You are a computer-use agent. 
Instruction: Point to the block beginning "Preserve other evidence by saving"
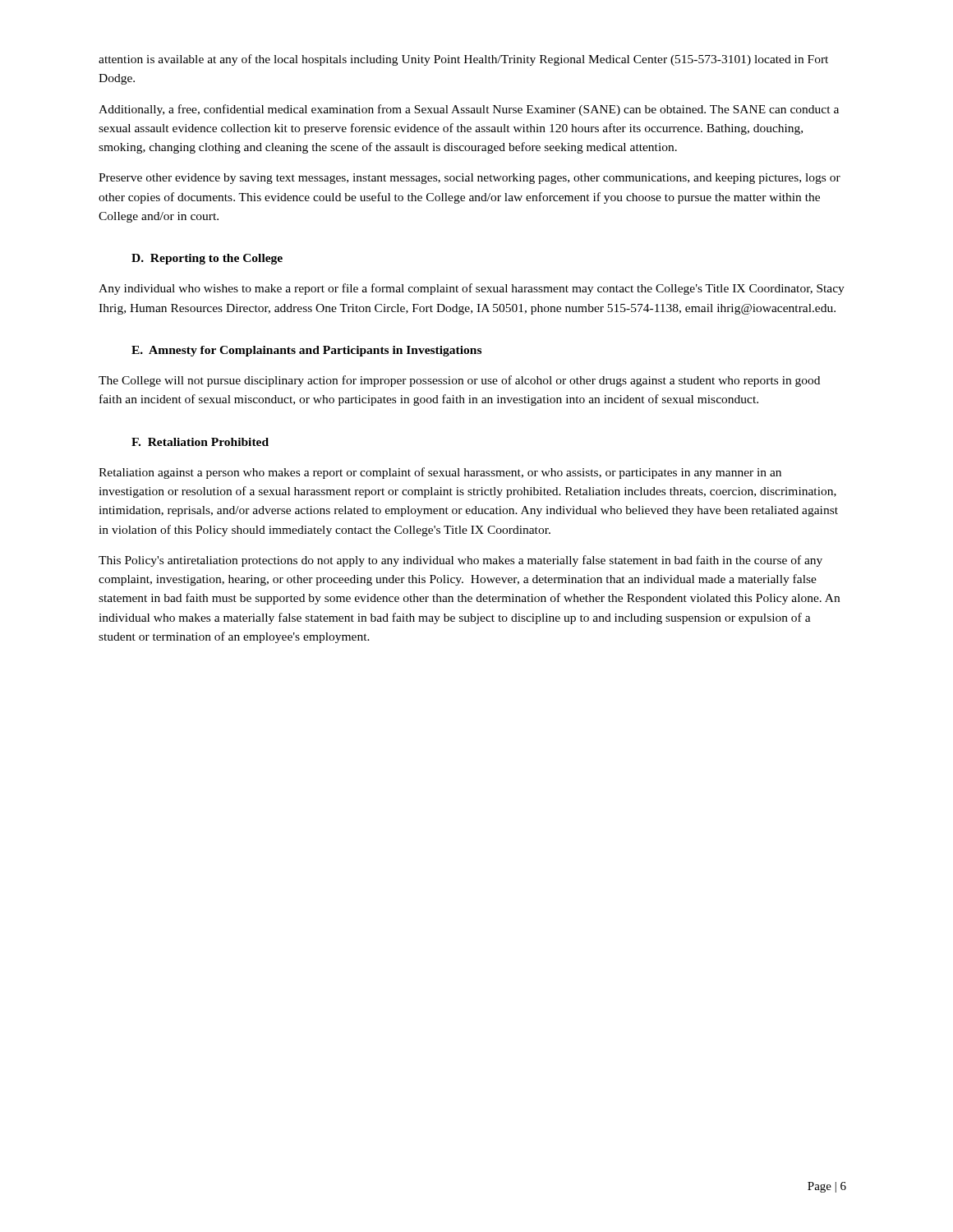(469, 196)
